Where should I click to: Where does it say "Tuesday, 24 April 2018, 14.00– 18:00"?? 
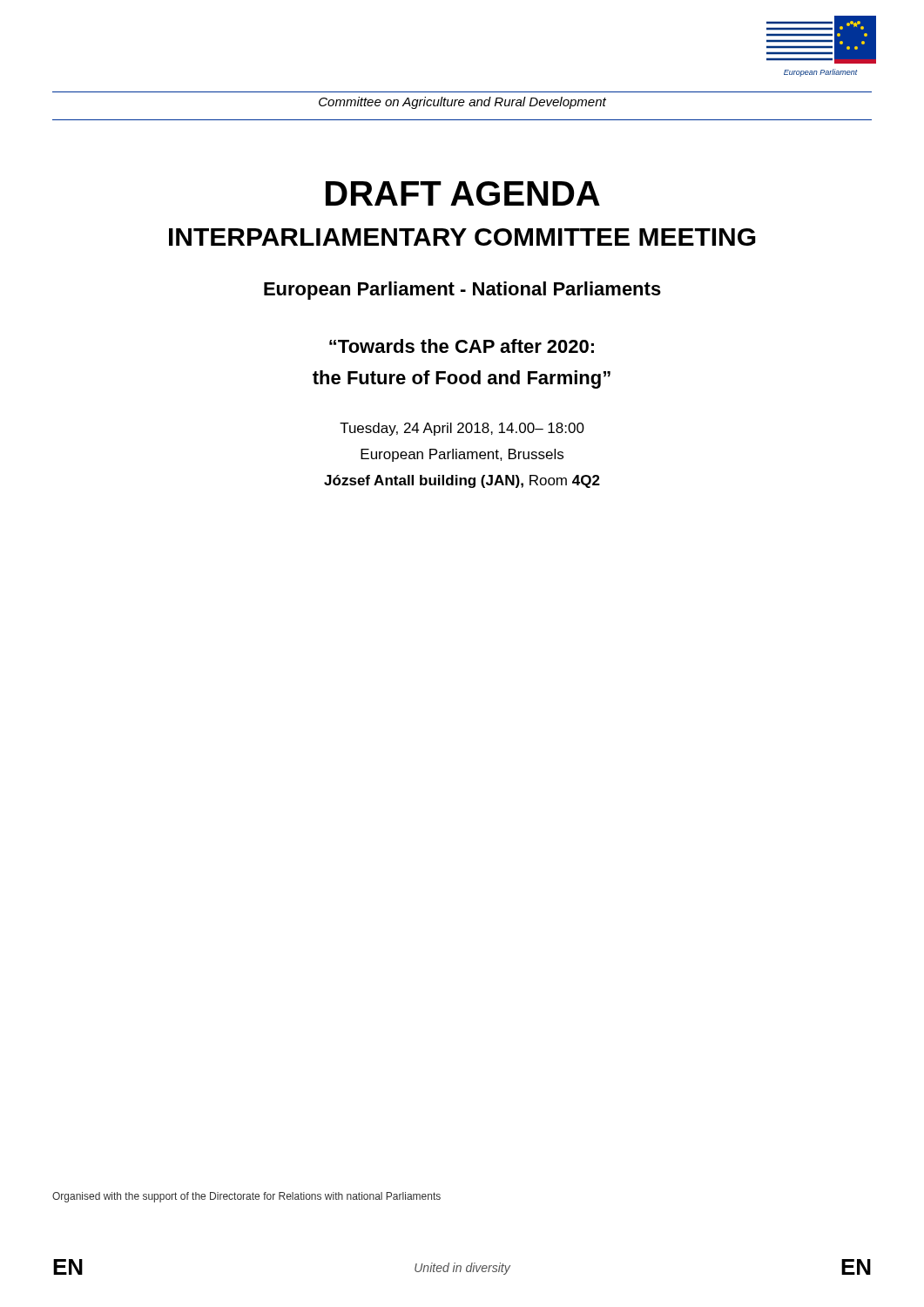462,428
